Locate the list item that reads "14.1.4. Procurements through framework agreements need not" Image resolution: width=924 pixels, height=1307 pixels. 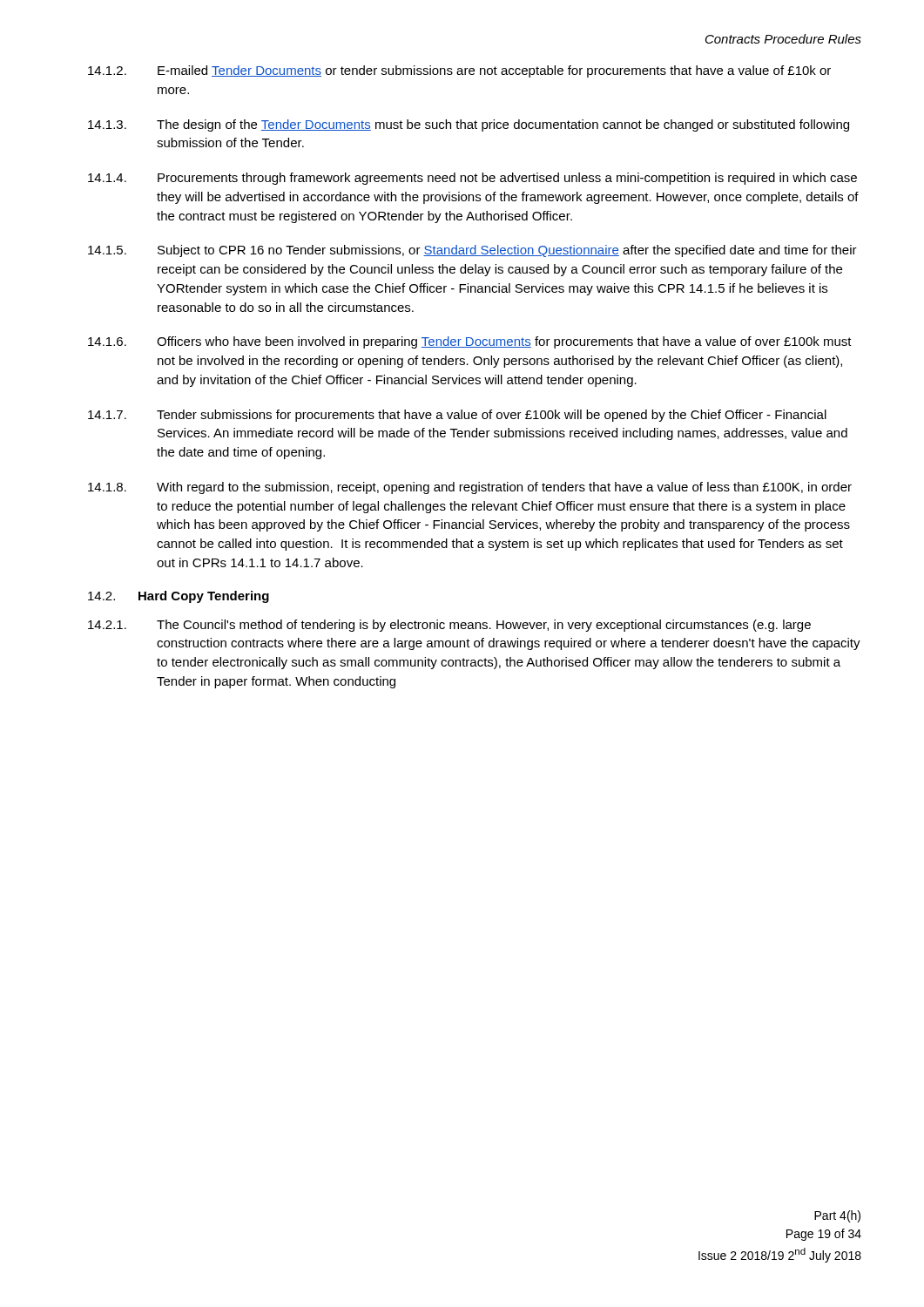coord(474,197)
